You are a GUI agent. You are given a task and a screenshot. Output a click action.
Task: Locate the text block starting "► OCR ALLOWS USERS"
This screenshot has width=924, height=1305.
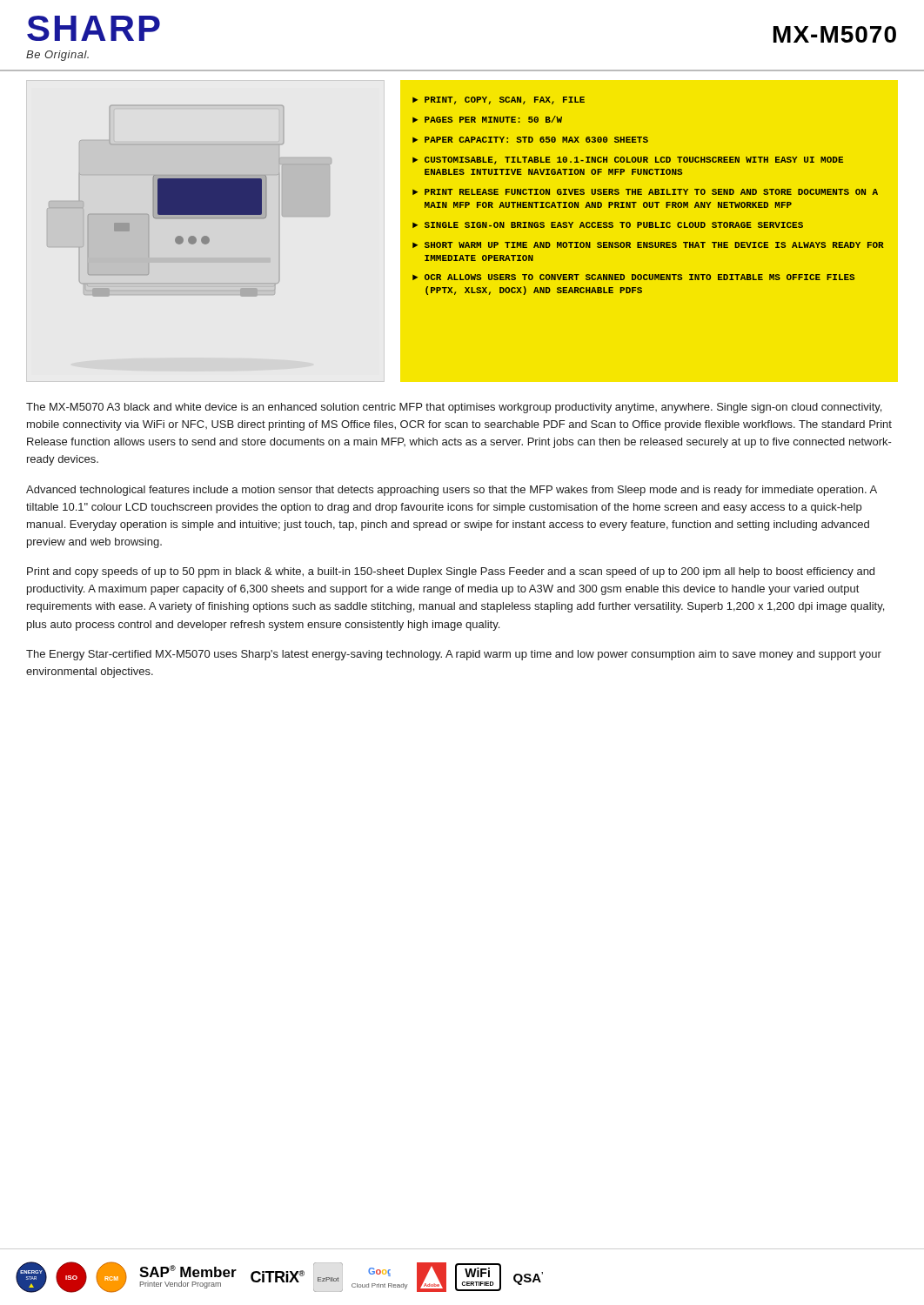point(648,285)
